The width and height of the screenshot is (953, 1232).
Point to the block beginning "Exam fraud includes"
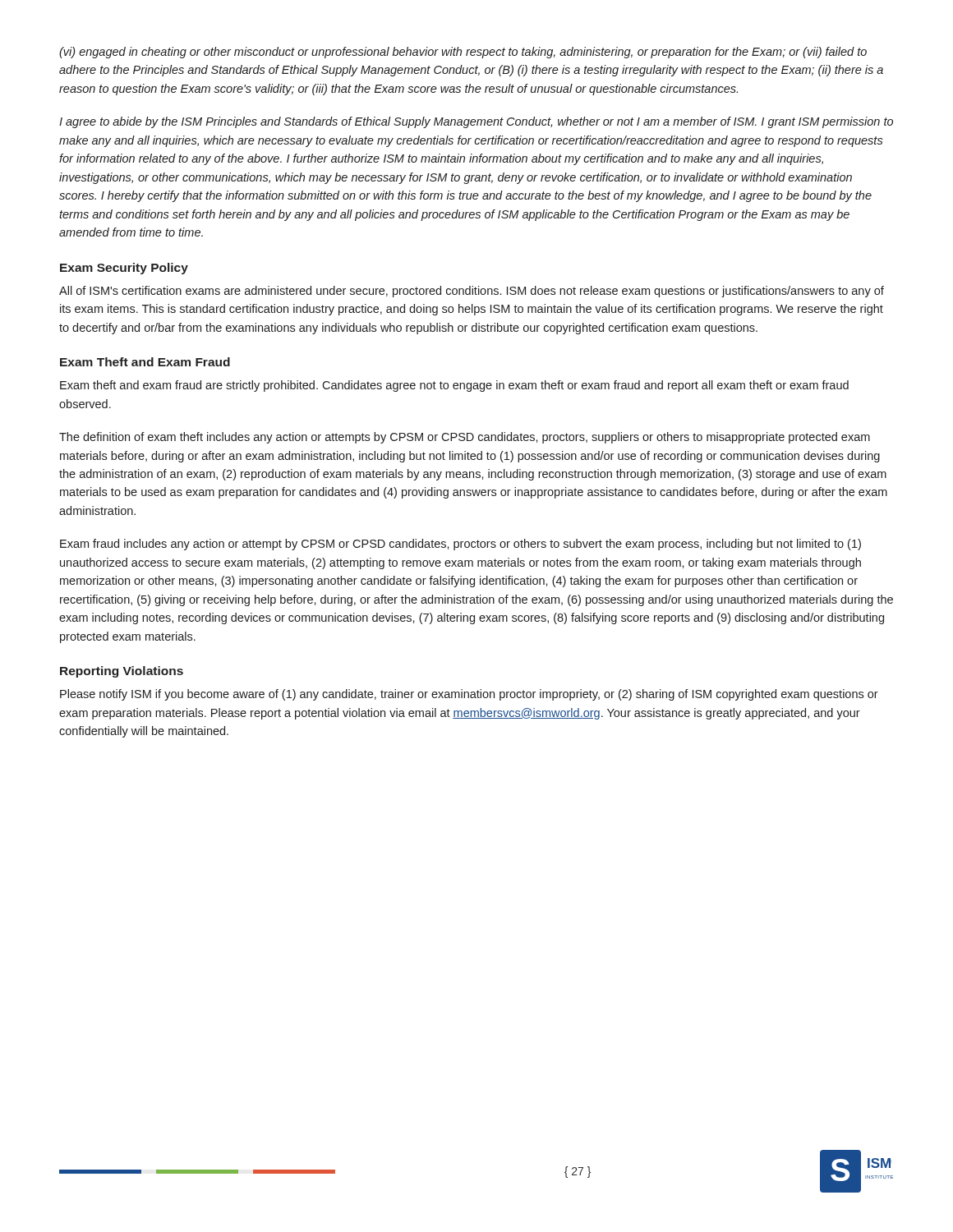476,590
